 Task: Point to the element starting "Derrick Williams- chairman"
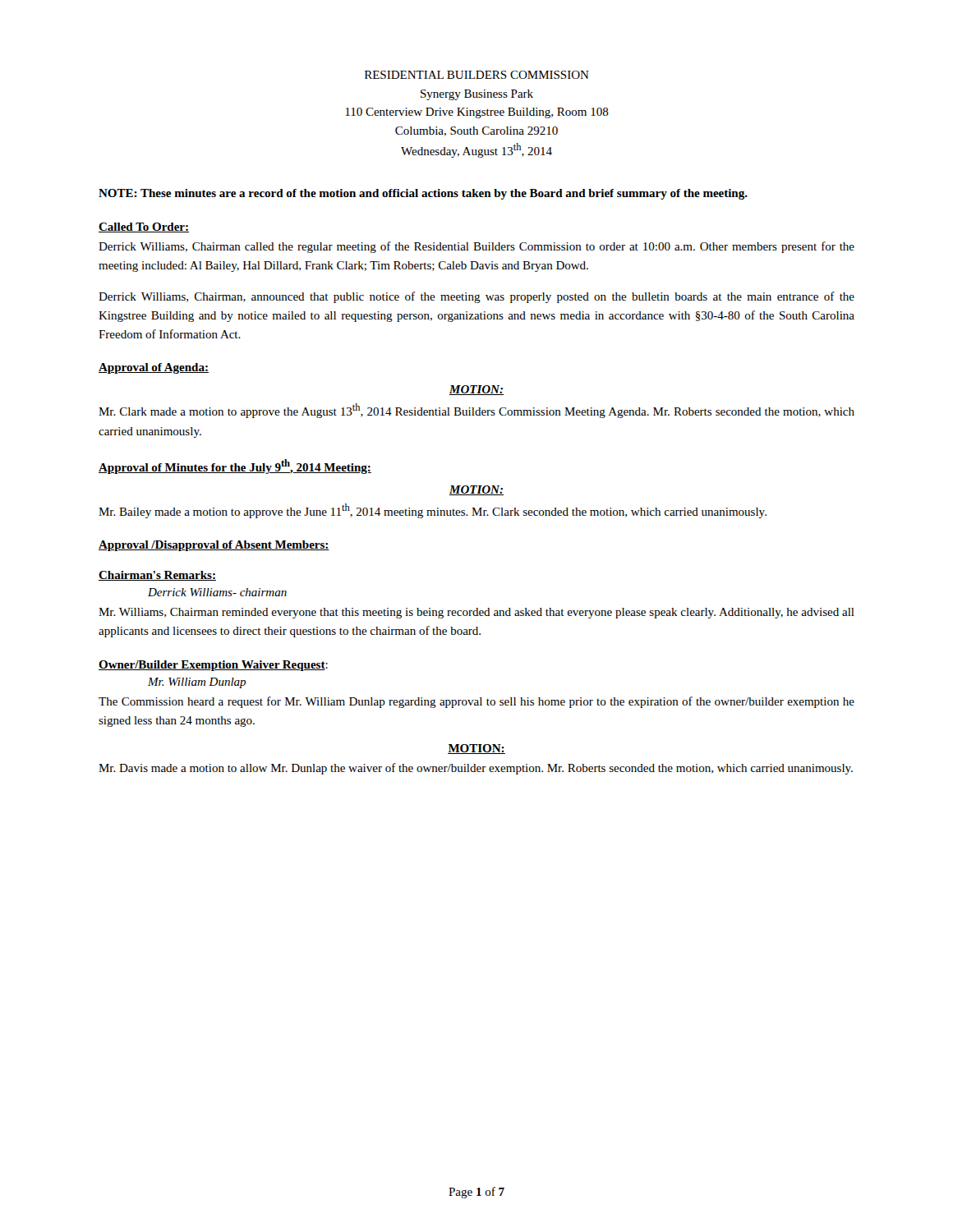coord(217,592)
